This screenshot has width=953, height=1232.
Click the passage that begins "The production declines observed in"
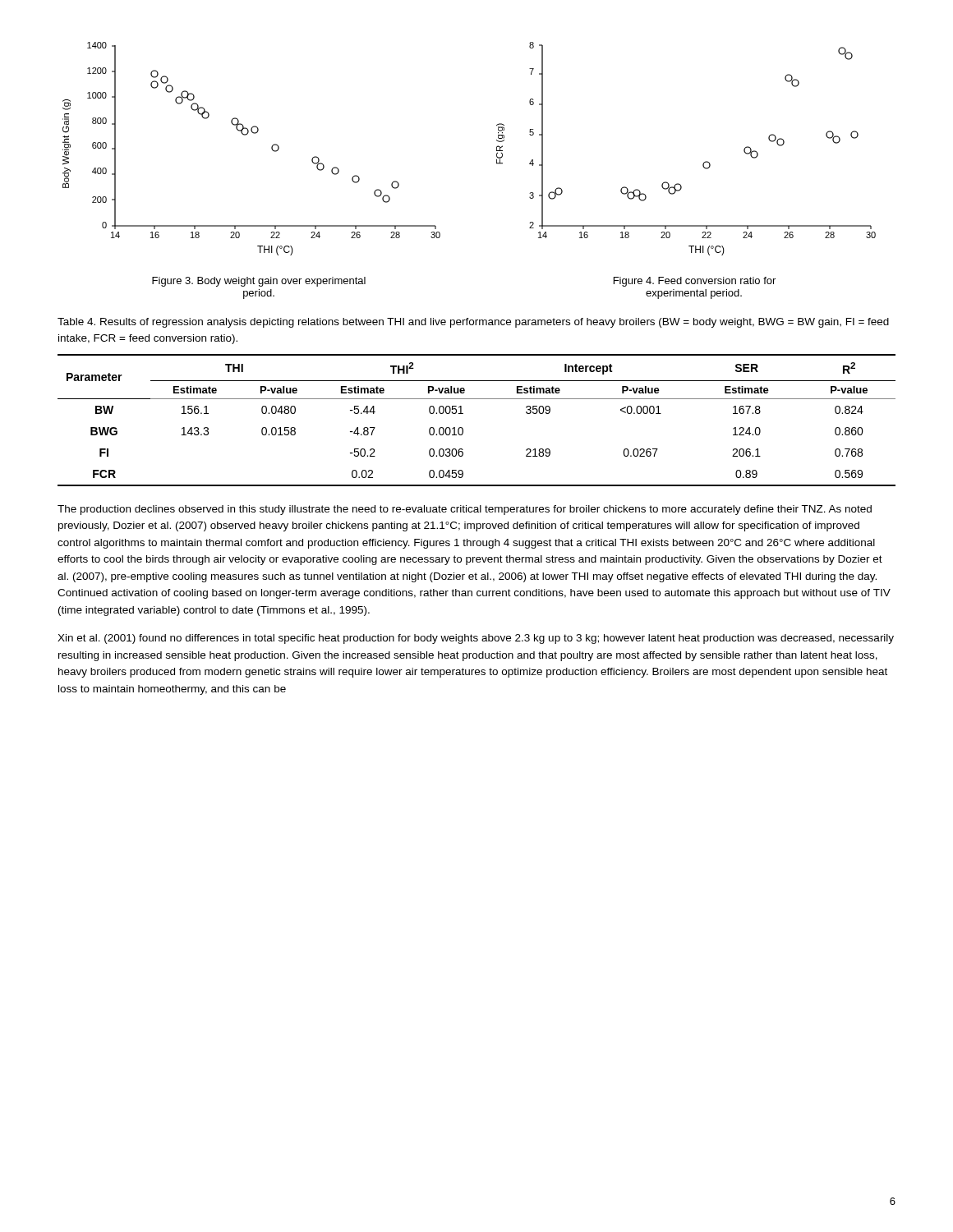pos(474,559)
